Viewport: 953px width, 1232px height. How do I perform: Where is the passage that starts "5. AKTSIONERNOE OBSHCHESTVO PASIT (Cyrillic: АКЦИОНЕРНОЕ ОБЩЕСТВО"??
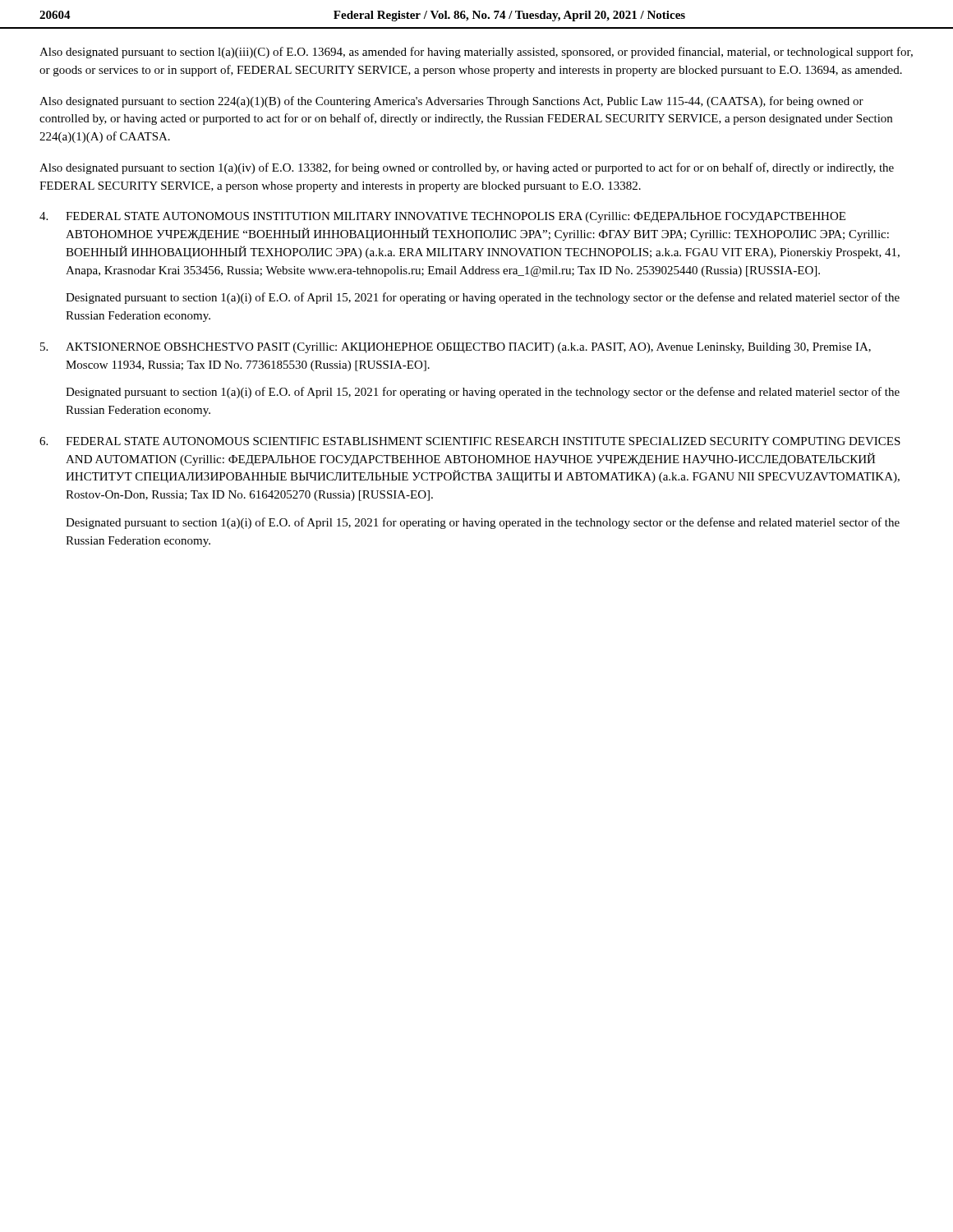click(x=476, y=379)
